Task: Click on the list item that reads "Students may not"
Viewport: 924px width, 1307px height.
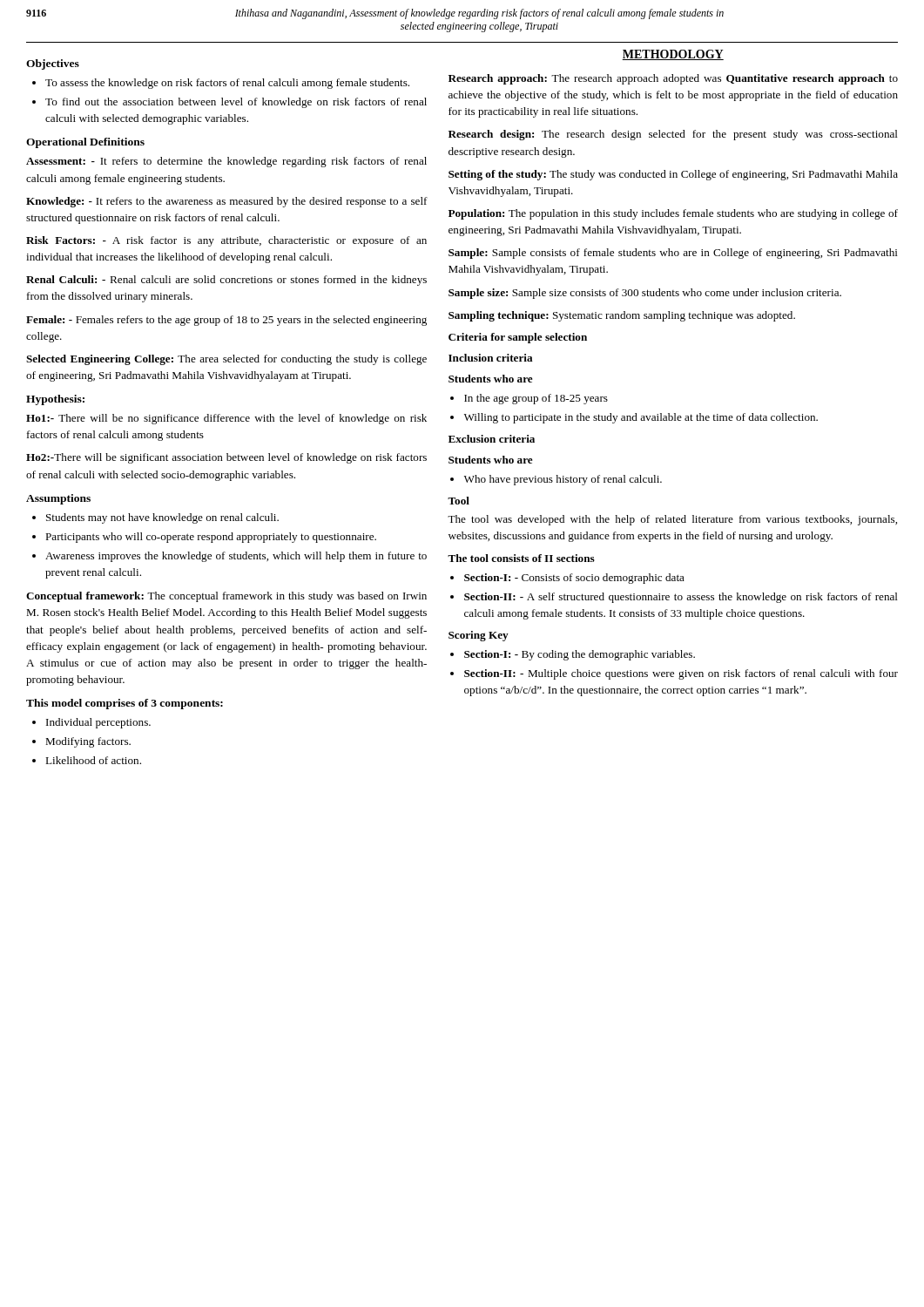Action: point(162,517)
